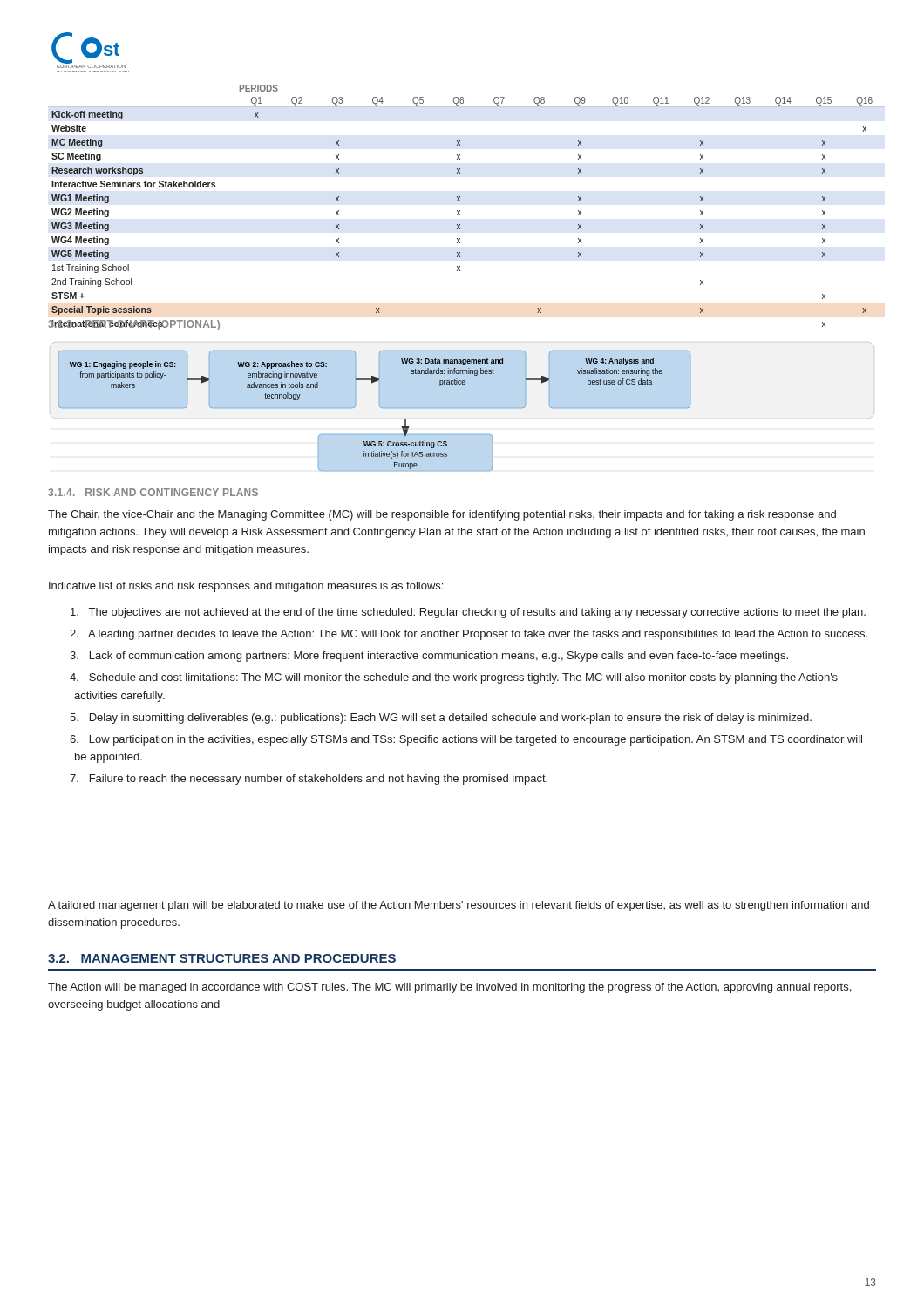Point to the region starting "4. Schedule and cost limitations: The"
The height and width of the screenshot is (1308, 924).
(x=454, y=686)
